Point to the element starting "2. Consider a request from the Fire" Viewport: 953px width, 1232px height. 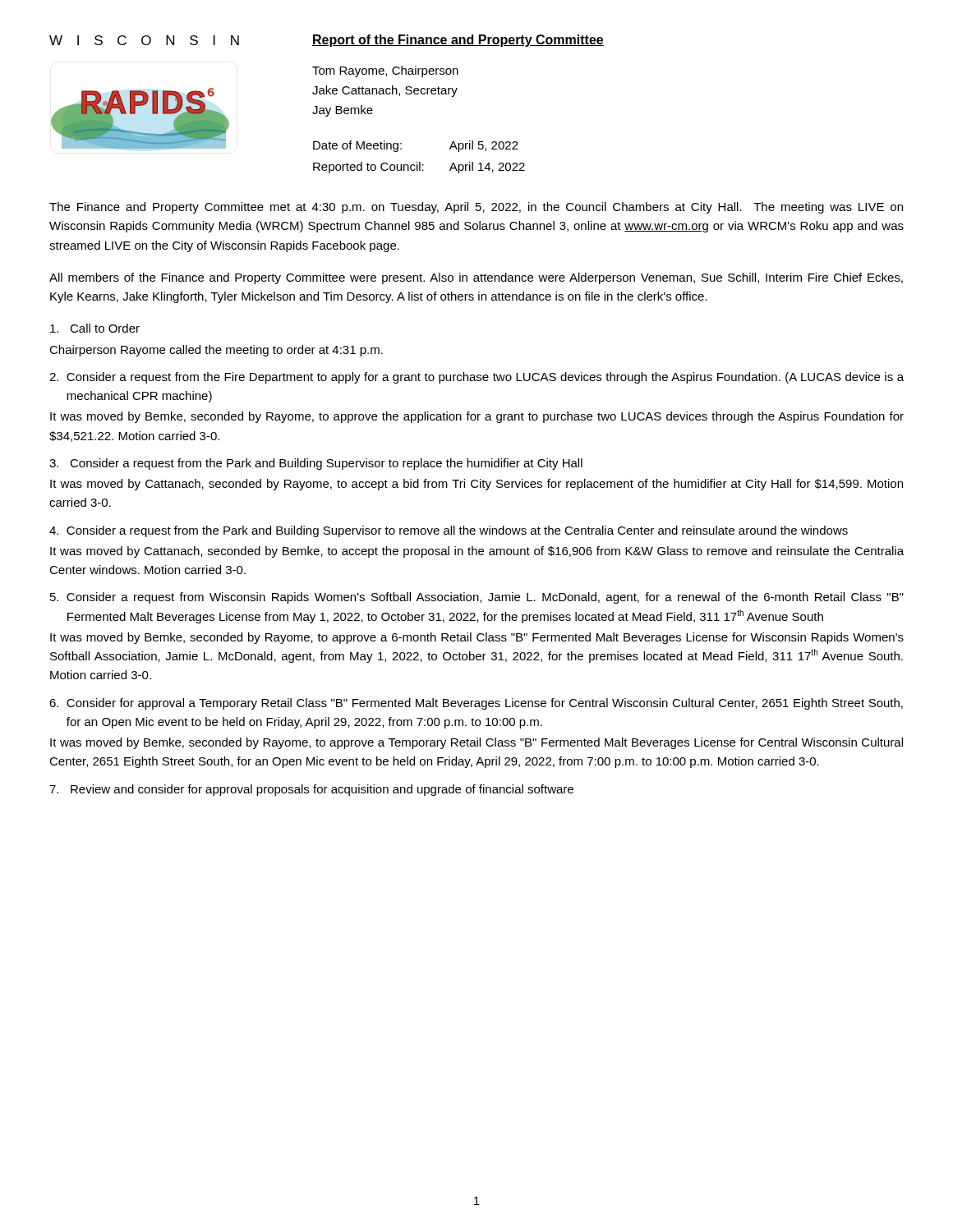tap(476, 406)
